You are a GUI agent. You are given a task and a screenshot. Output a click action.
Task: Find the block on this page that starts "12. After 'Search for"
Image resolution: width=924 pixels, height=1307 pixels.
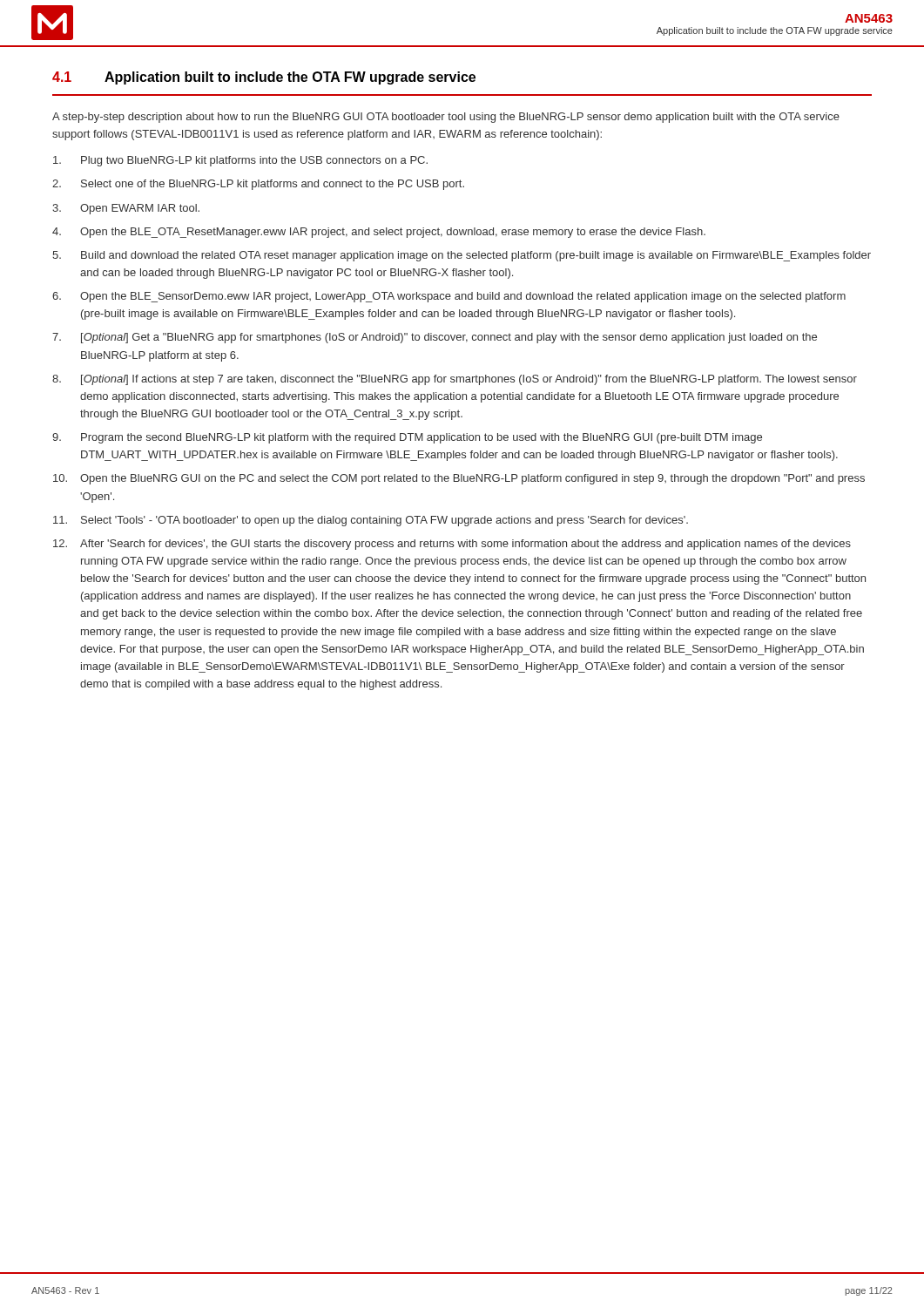pos(462,614)
